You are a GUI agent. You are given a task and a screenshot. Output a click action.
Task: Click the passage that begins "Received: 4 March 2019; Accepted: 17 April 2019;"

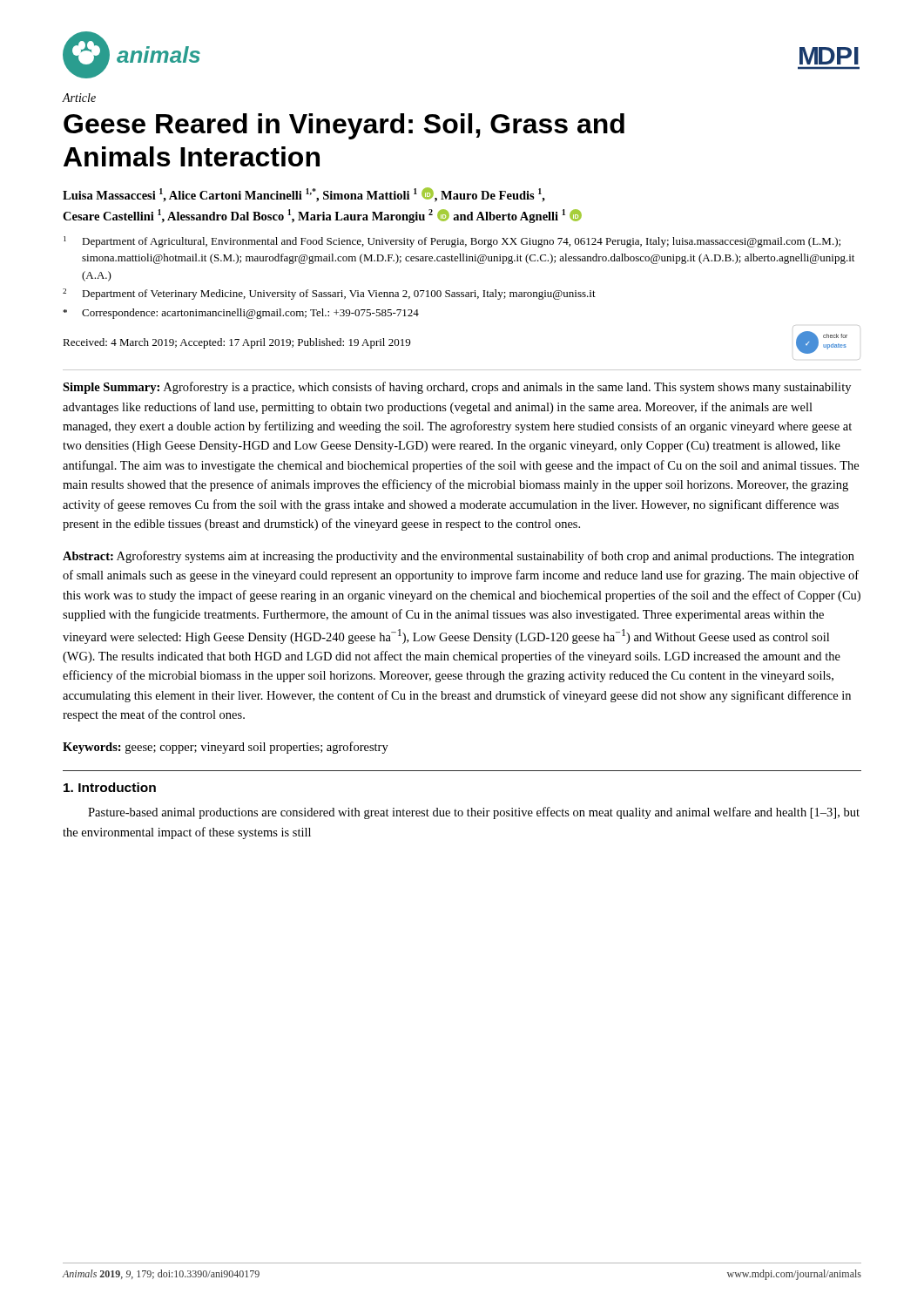(237, 342)
